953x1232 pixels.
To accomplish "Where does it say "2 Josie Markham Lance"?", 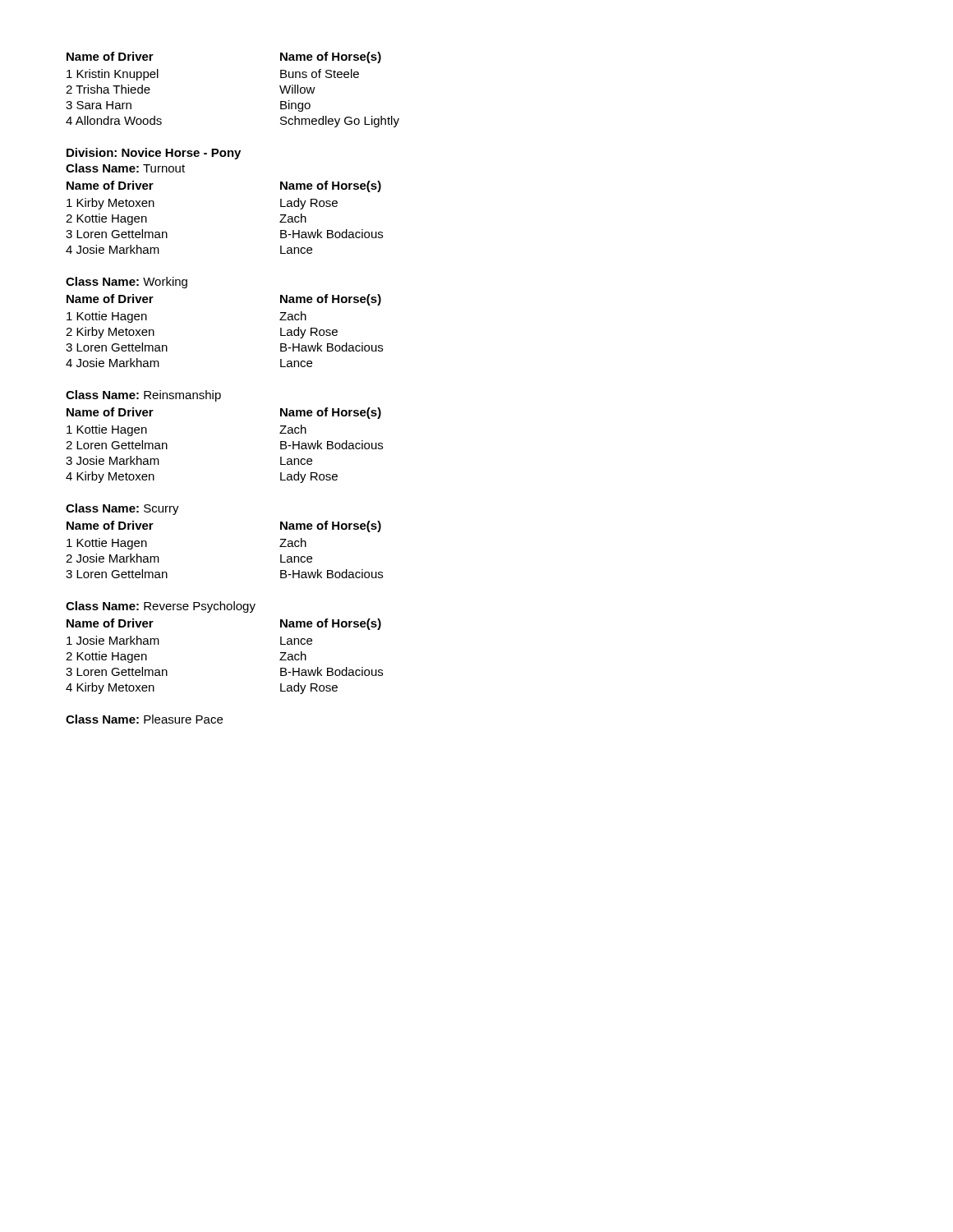I will click(x=112, y=558).
